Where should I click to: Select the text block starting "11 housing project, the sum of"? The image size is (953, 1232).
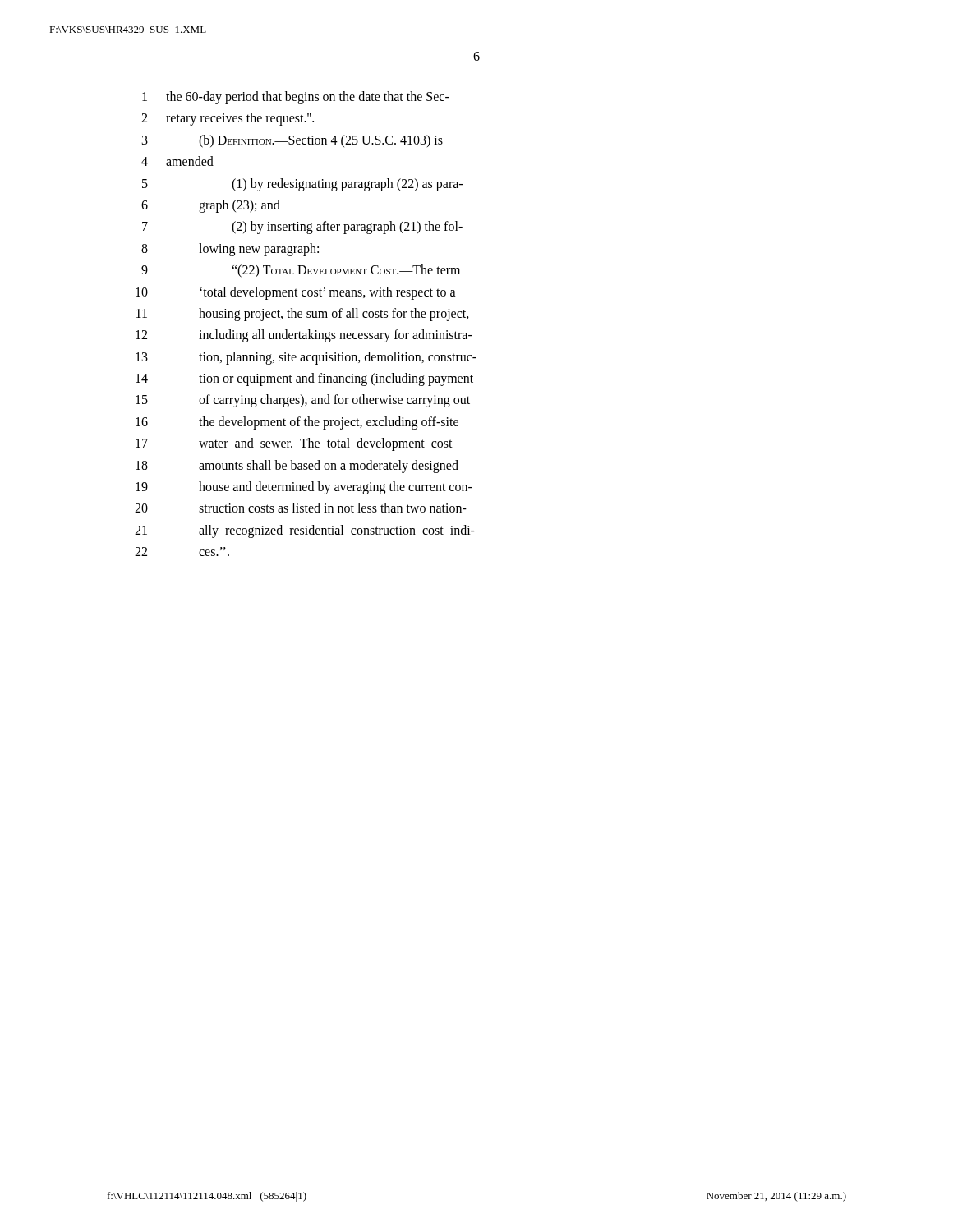coord(476,314)
